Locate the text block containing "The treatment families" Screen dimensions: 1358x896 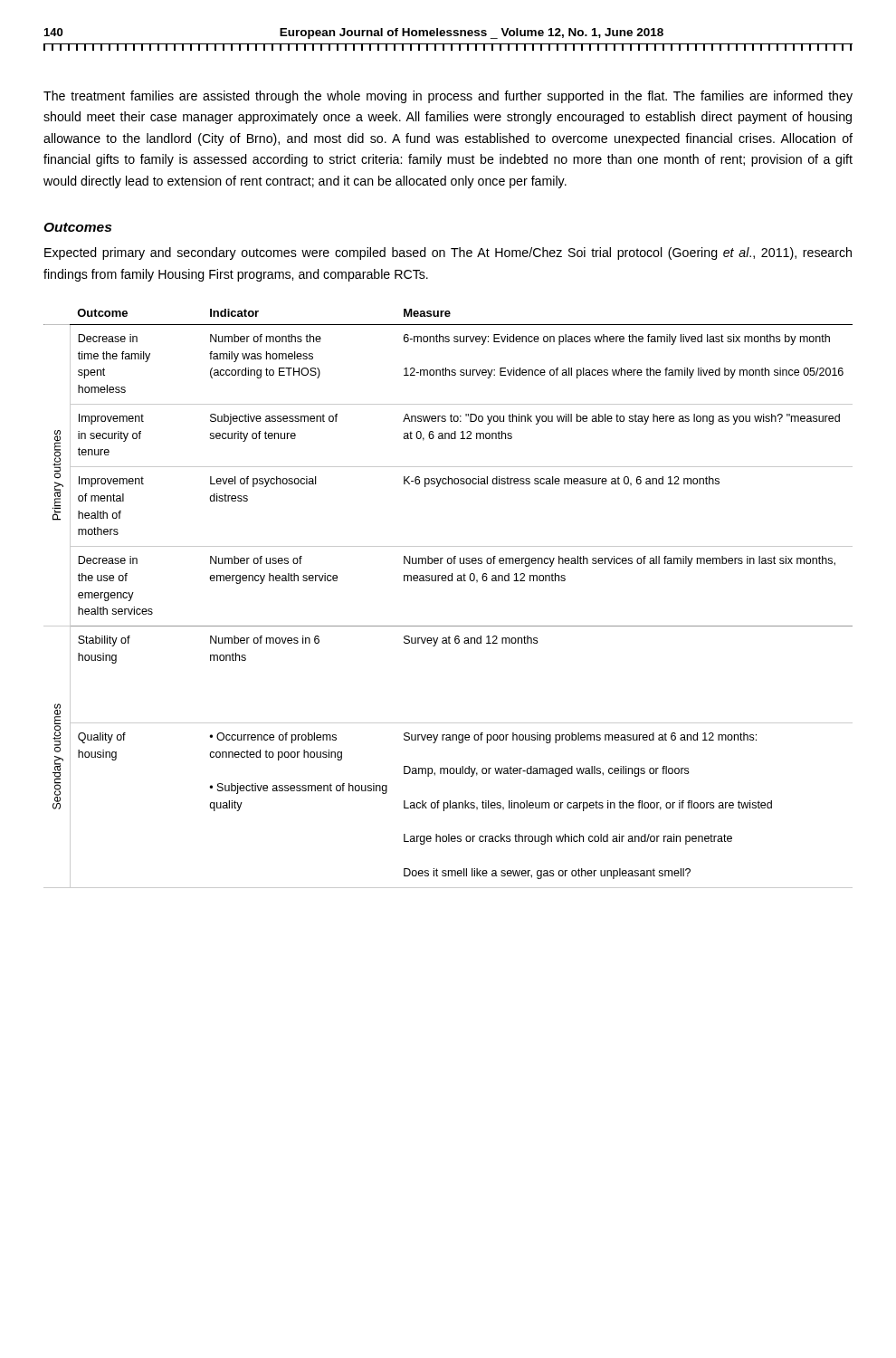(x=448, y=138)
